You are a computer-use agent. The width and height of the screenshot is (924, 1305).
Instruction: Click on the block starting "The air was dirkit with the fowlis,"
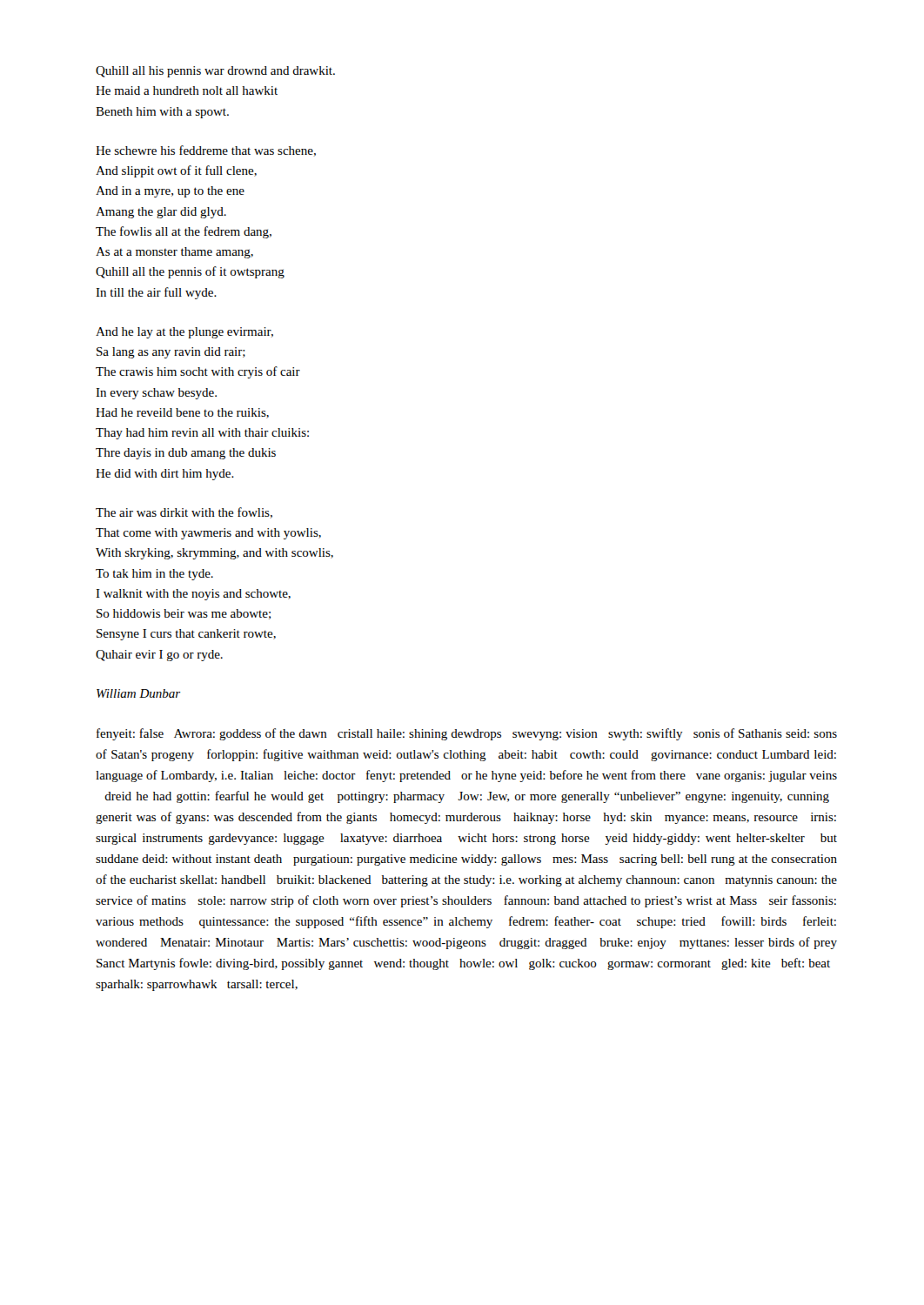pos(184,513)
